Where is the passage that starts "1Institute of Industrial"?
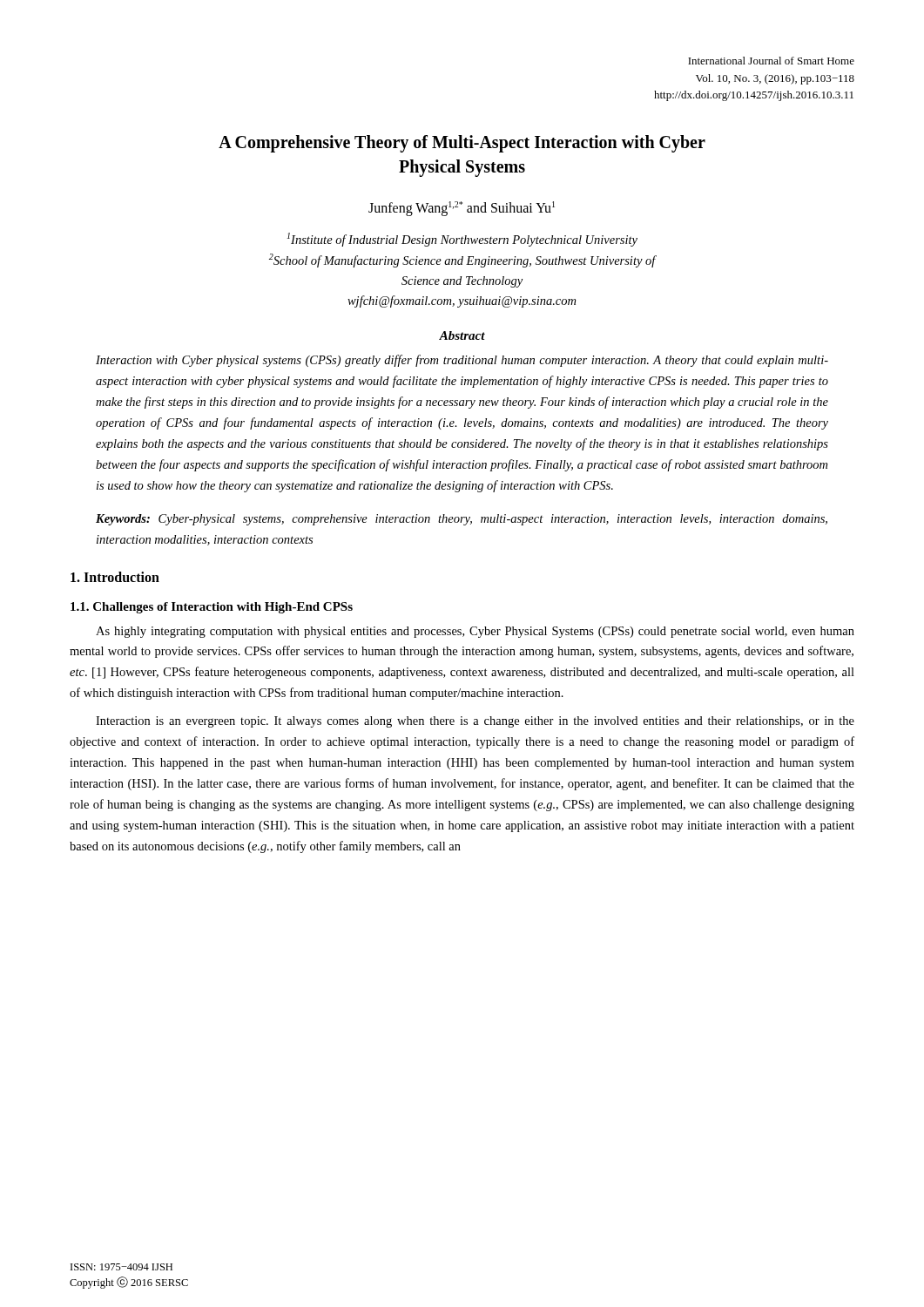924x1307 pixels. tap(462, 269)
